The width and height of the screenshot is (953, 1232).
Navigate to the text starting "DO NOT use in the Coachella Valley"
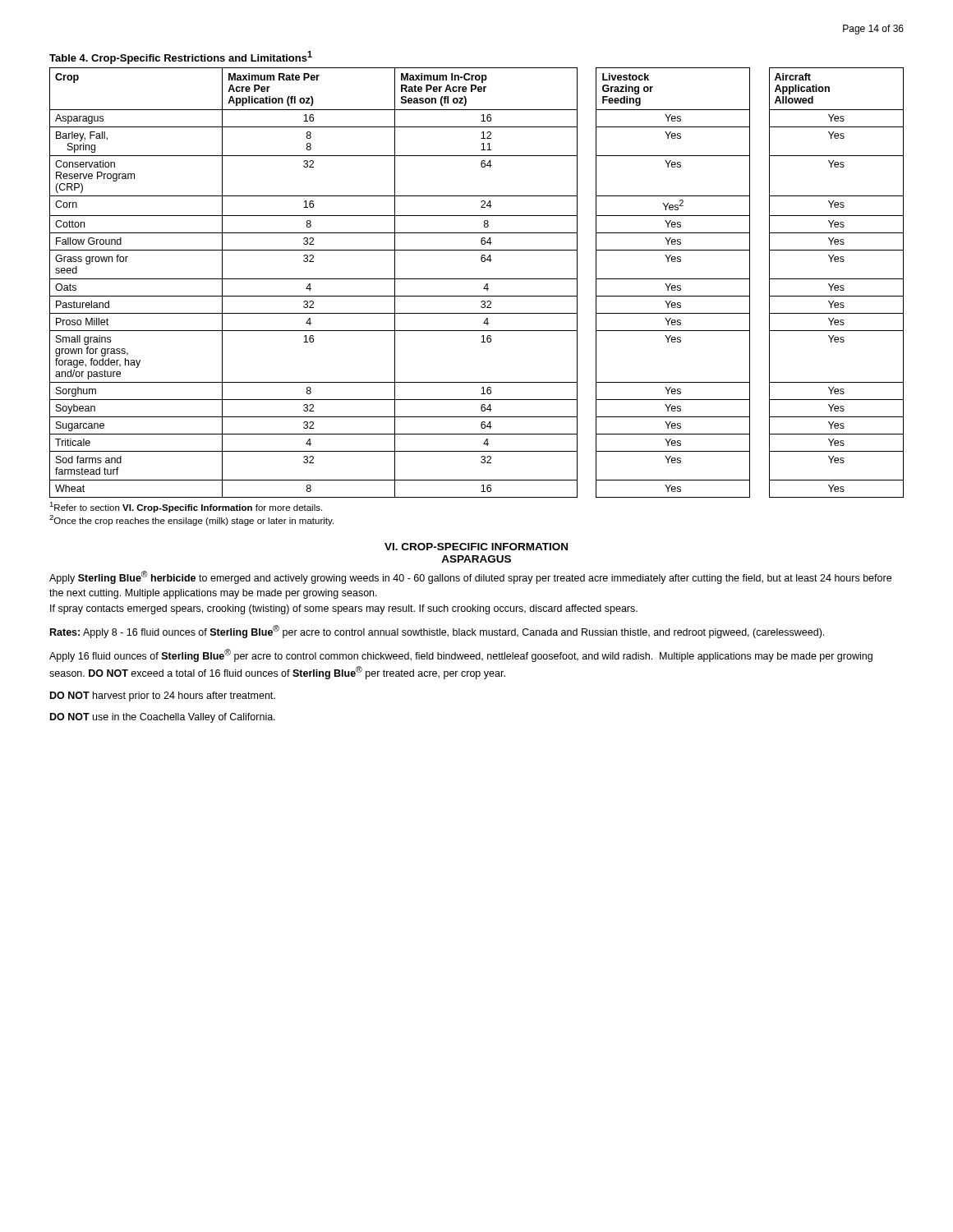click(x=162, y=717)
